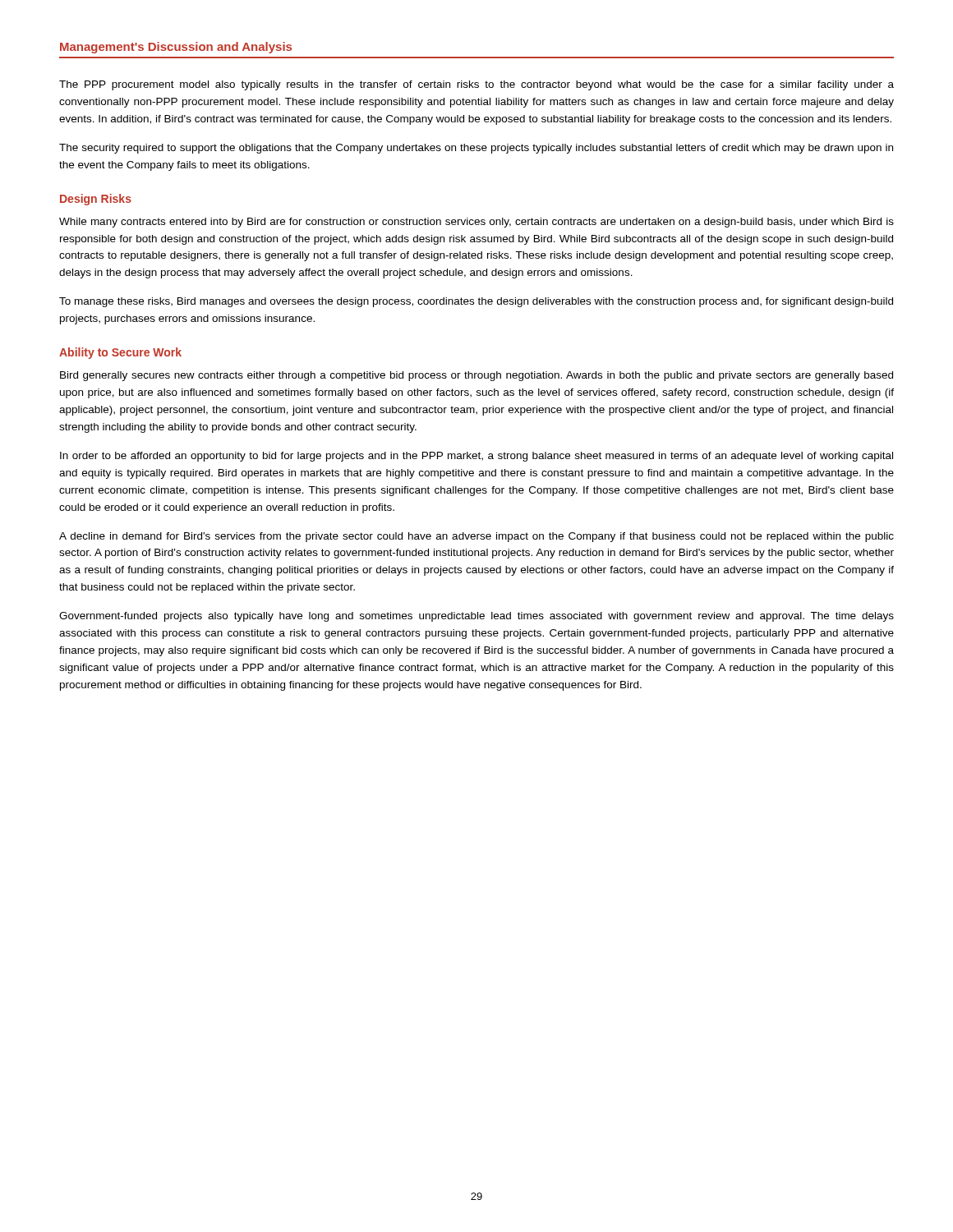
Task: Where is the passage that starts "The security required to support the obligations"?
Action: [476, 156]
